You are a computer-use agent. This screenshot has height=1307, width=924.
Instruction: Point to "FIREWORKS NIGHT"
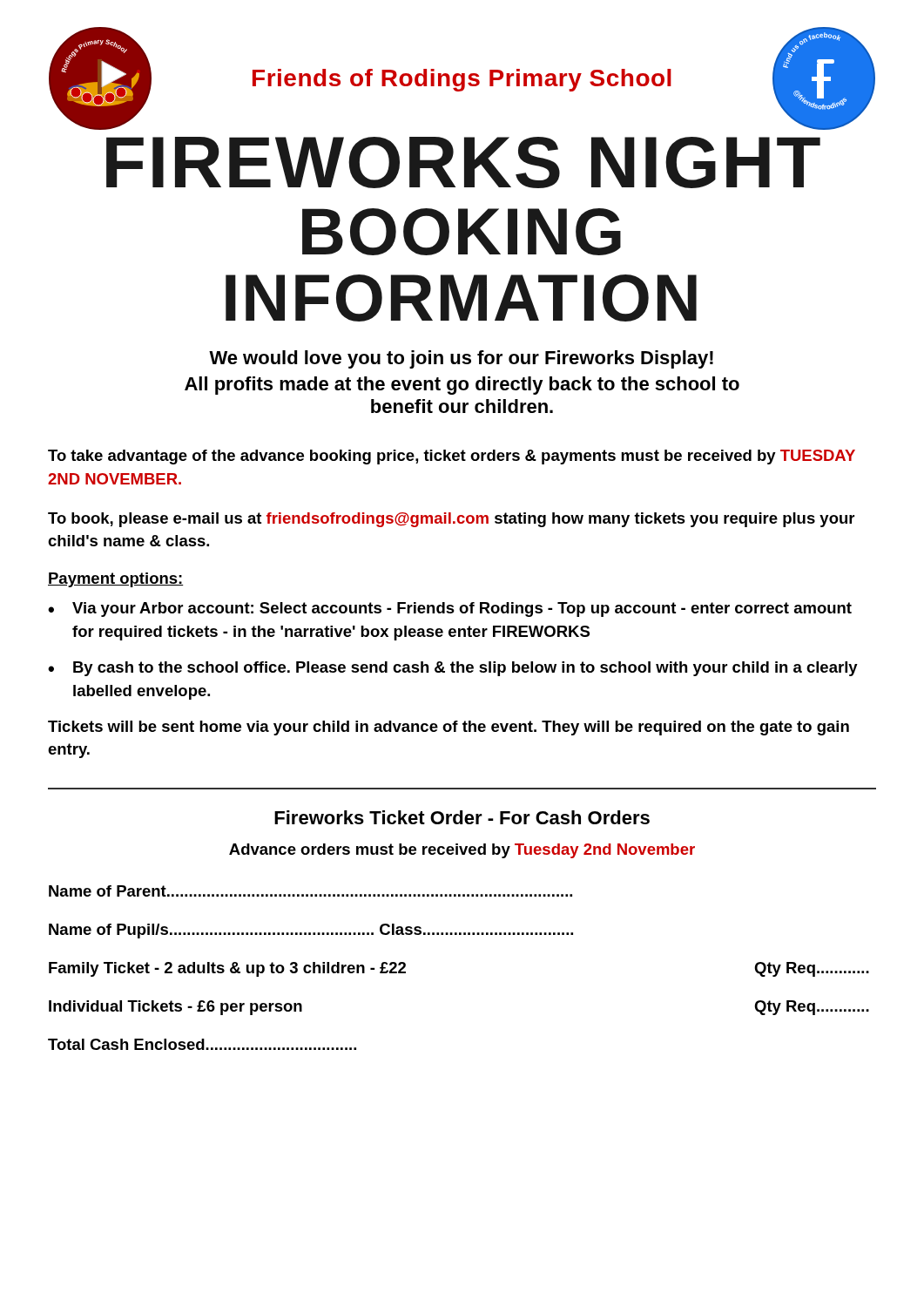pos(462,162)
